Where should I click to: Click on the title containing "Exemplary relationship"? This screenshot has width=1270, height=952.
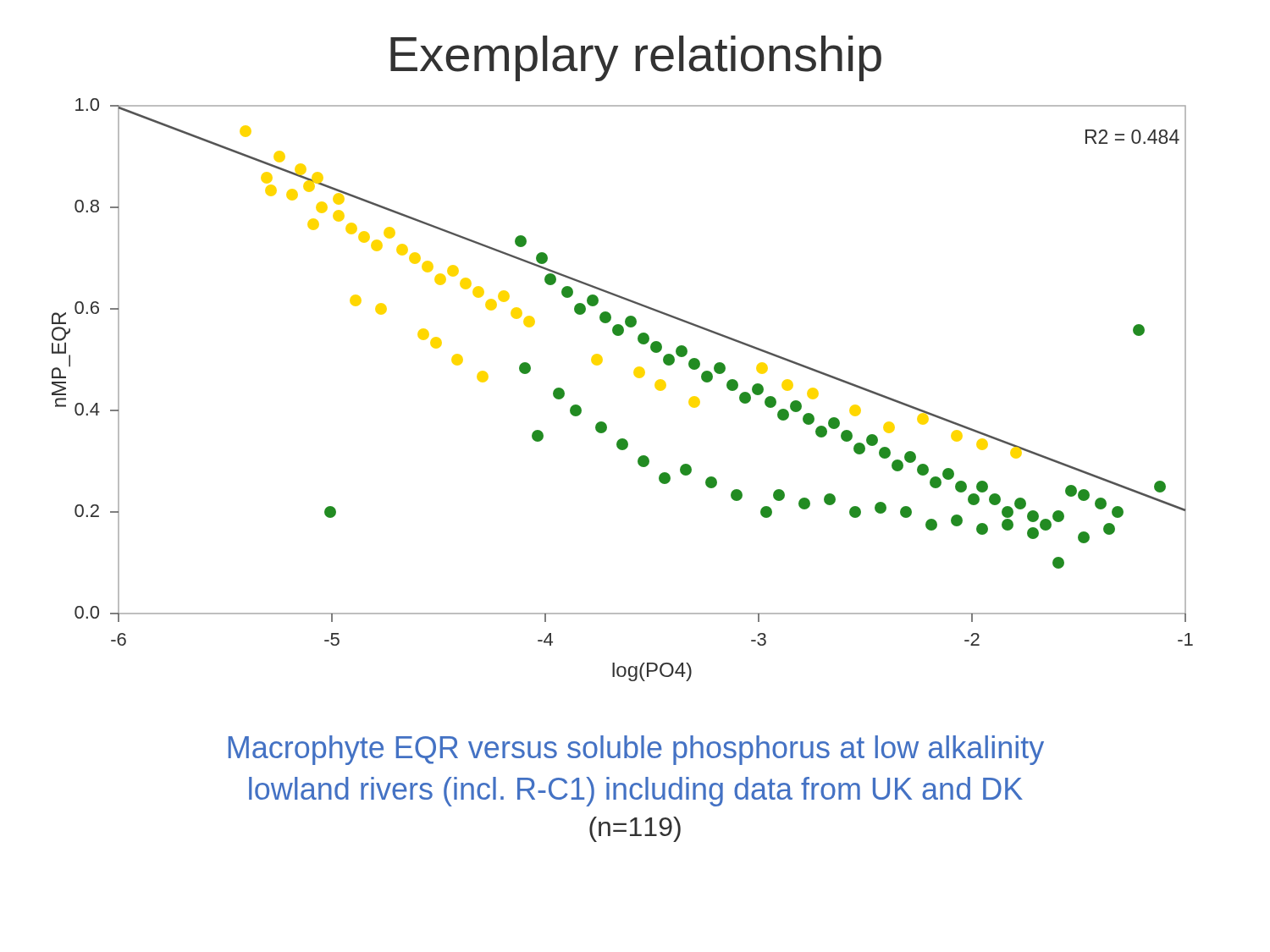click(635, 54)
